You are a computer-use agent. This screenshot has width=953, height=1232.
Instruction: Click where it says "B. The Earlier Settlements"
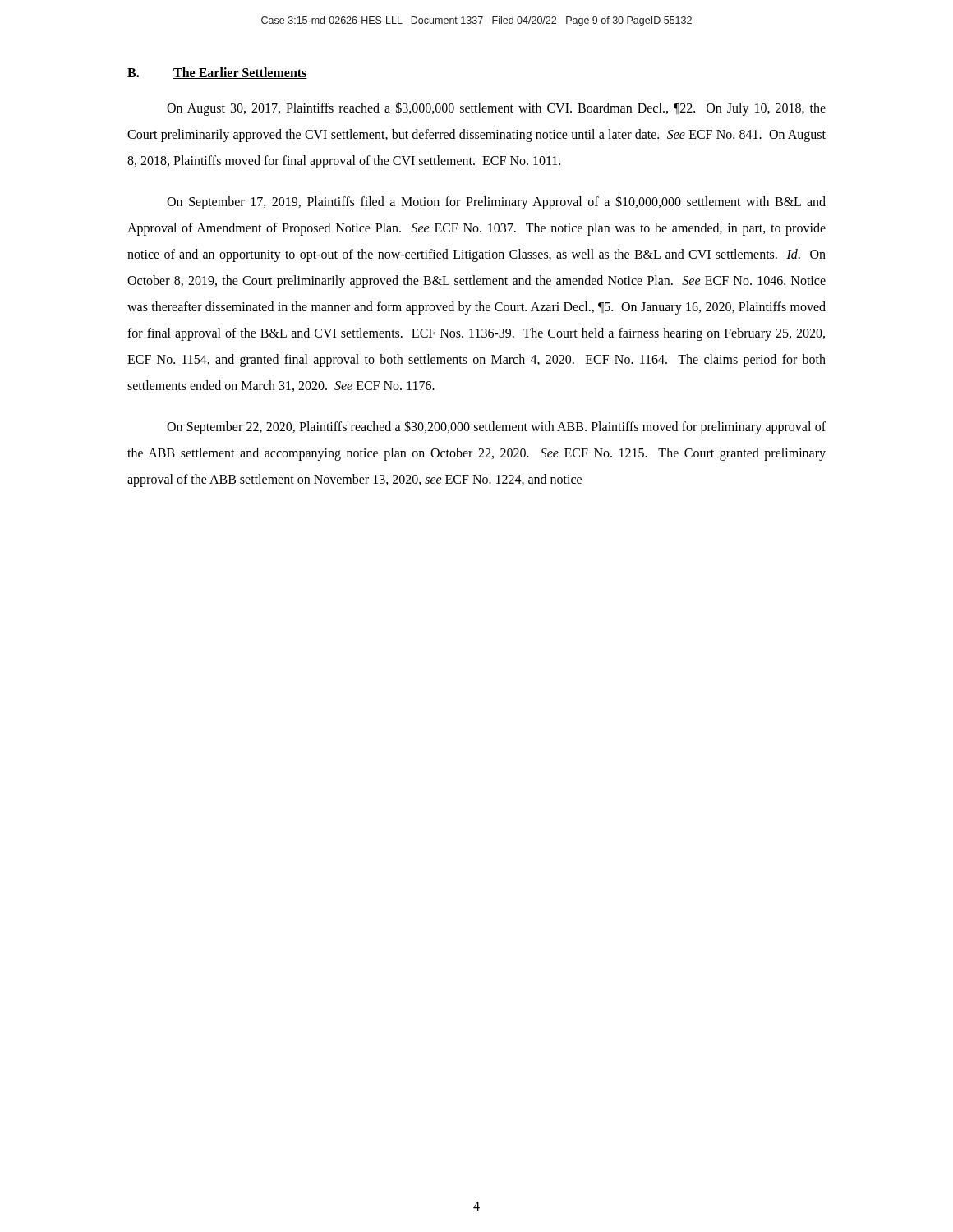(x=217, y=73)
